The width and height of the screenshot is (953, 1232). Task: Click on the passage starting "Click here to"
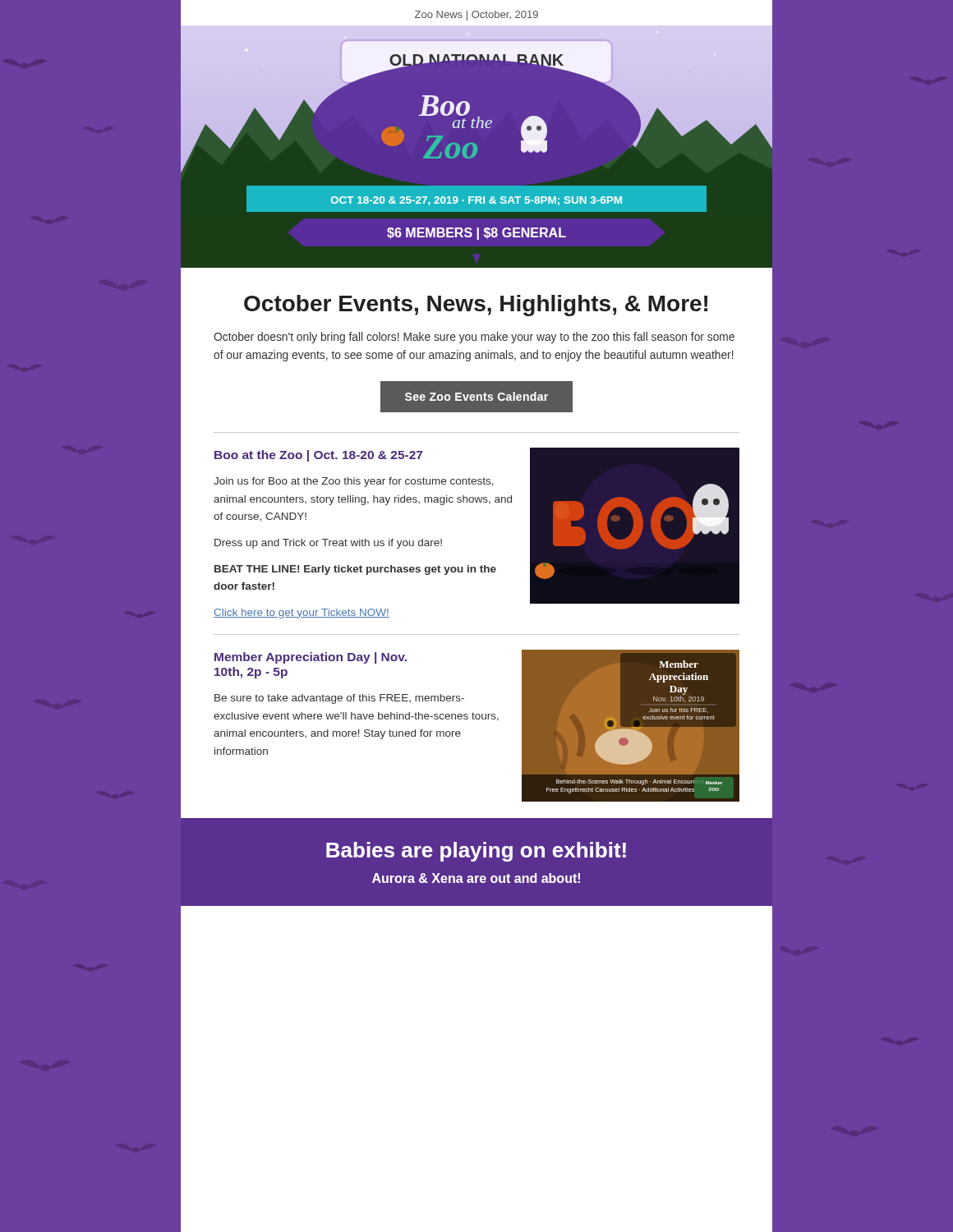pyautogui.click(x=301, y=612)
